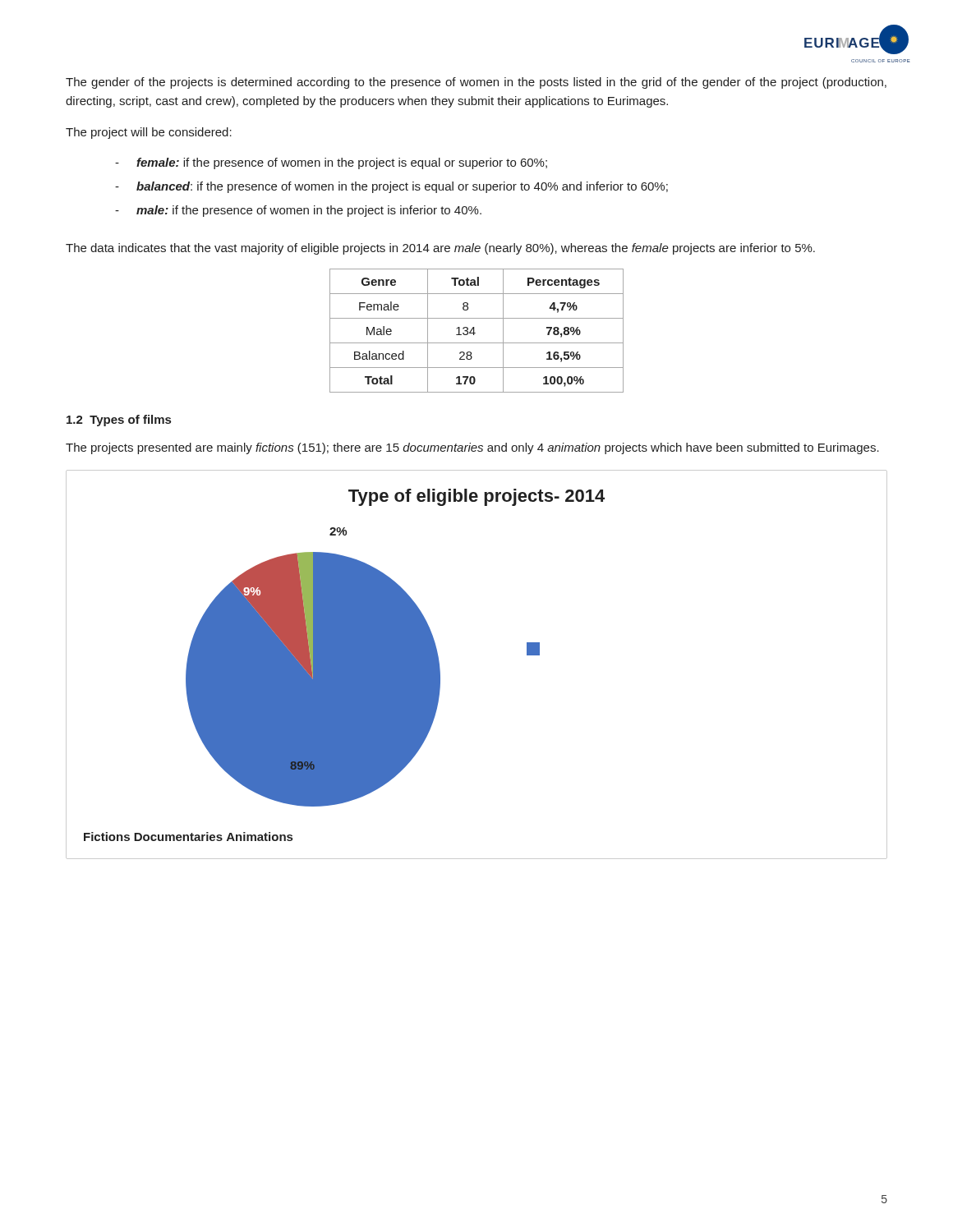Viewport: 953px width, 1232px height.
Task: Find the text block that says "The data indicates that the vast"
Action: pos(441,247)
